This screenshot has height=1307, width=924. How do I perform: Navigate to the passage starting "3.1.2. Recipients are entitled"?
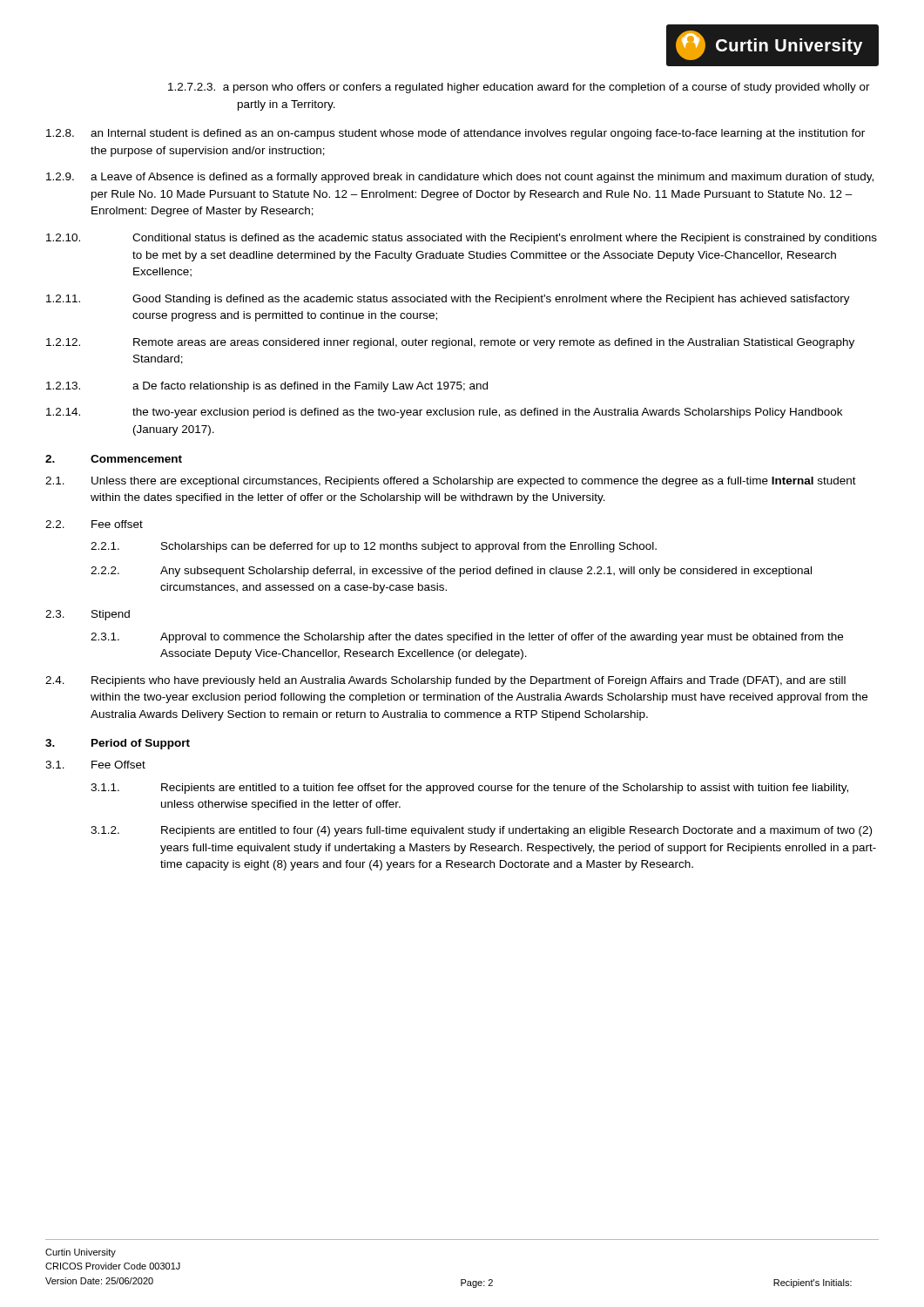pos(485,847)
